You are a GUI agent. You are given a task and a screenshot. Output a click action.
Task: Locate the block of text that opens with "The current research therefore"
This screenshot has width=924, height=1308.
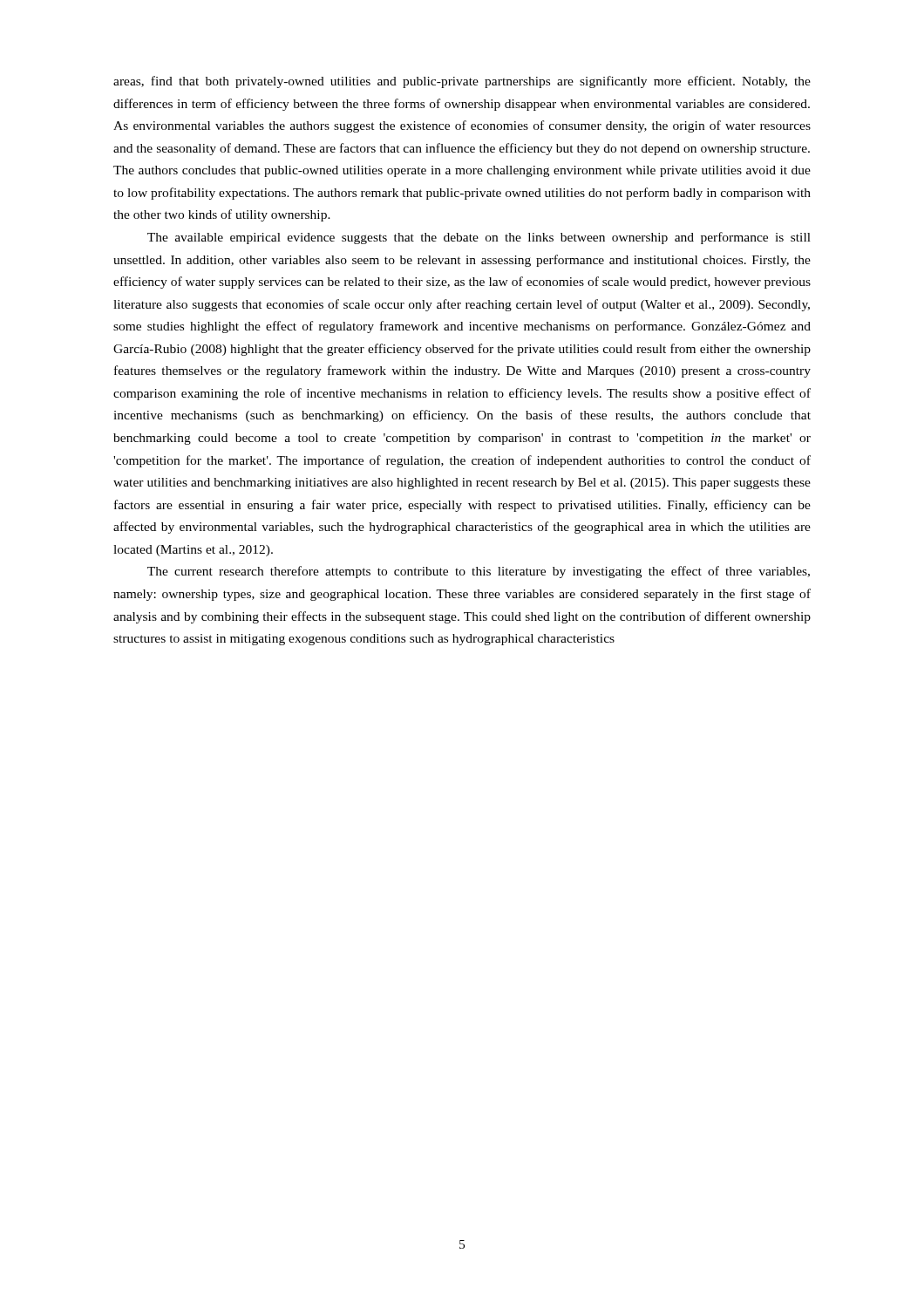[x=462, y=605]
